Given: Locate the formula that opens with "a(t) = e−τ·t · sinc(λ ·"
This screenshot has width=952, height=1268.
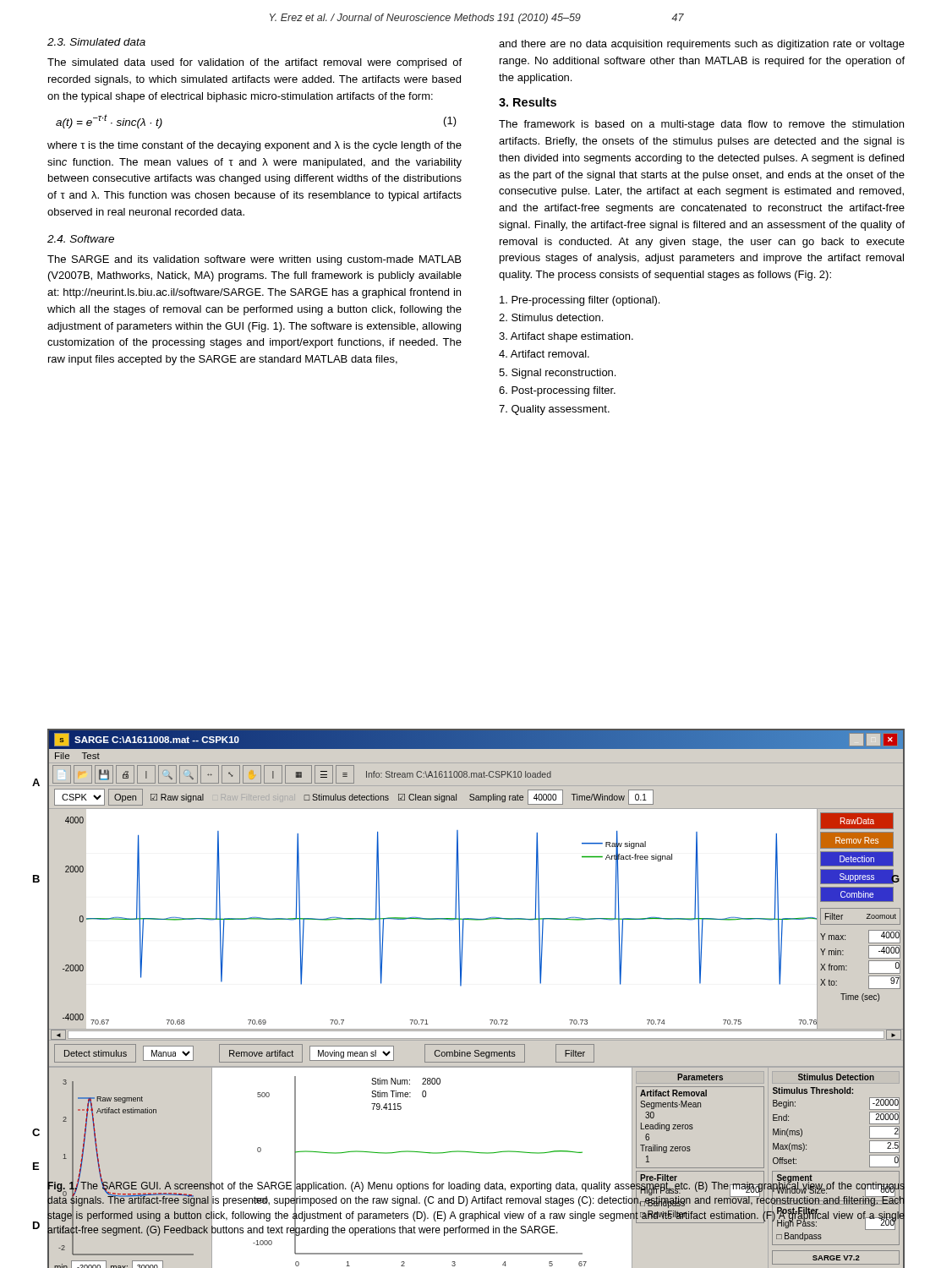Looking at the screenshot, I should click(105, 120).
